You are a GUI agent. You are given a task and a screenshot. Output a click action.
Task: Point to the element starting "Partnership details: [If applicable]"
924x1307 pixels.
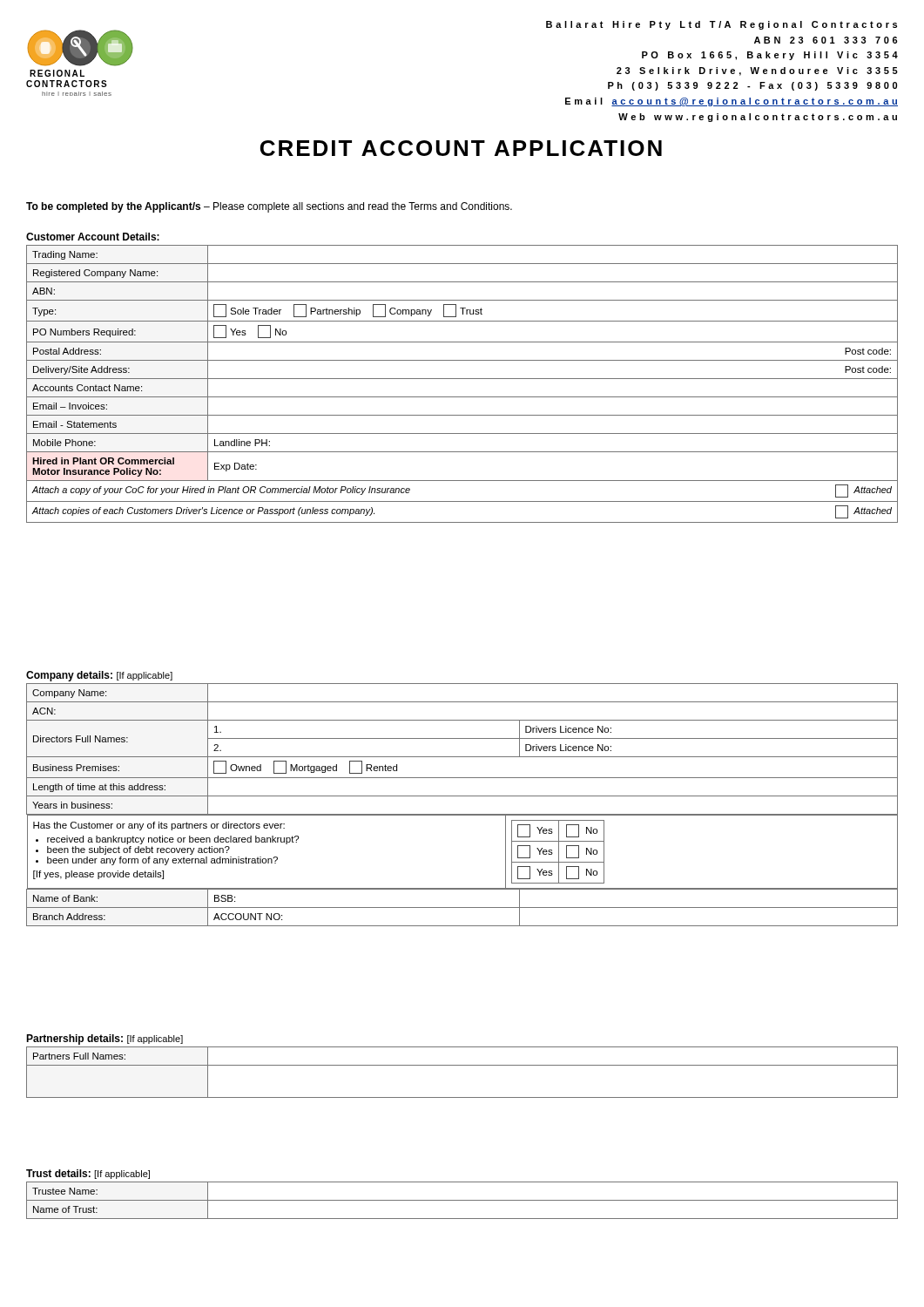pyautogui.click(x=105, y=1039)
